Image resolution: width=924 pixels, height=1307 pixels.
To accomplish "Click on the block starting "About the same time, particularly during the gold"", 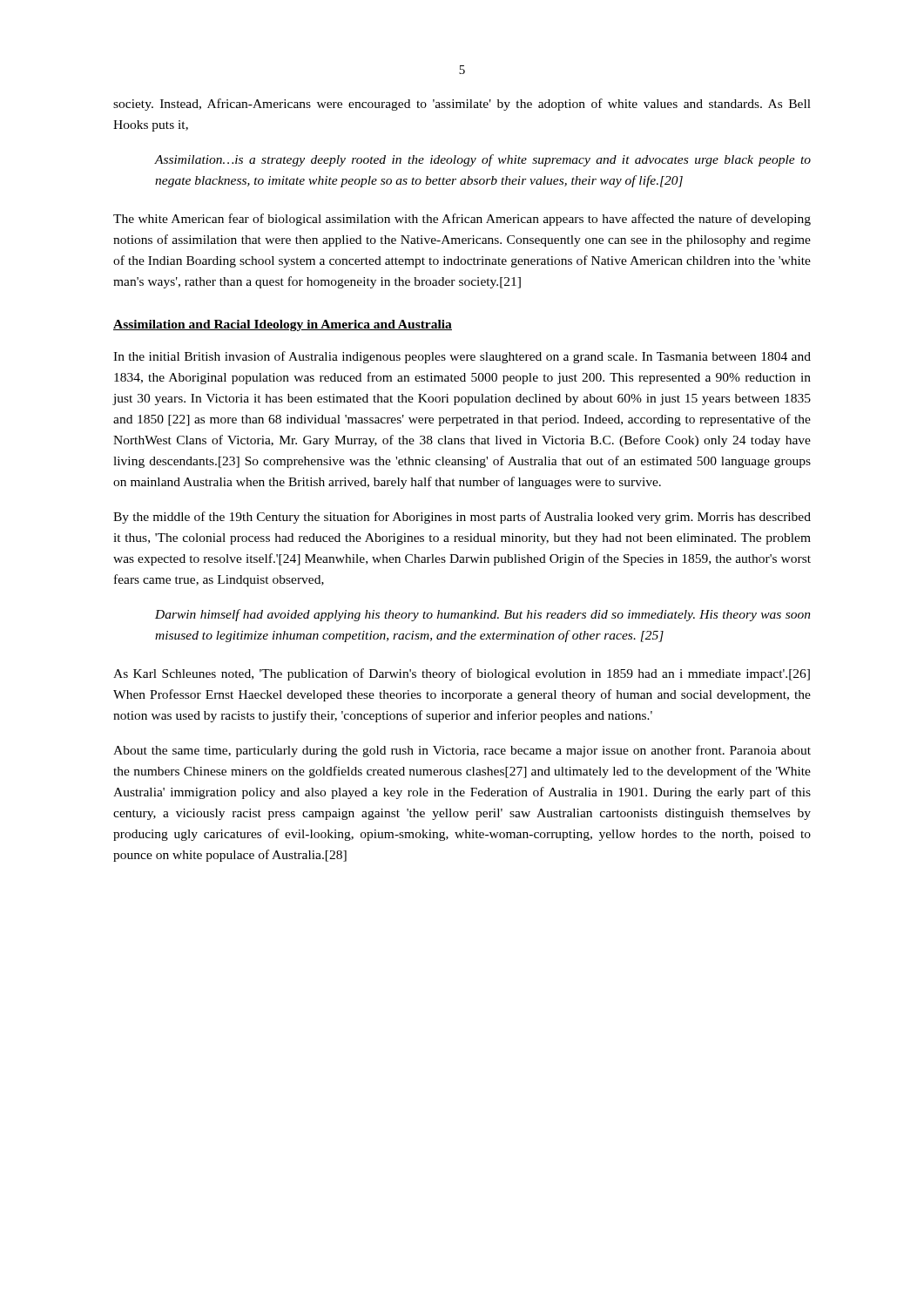I will (x=462, y=802).
